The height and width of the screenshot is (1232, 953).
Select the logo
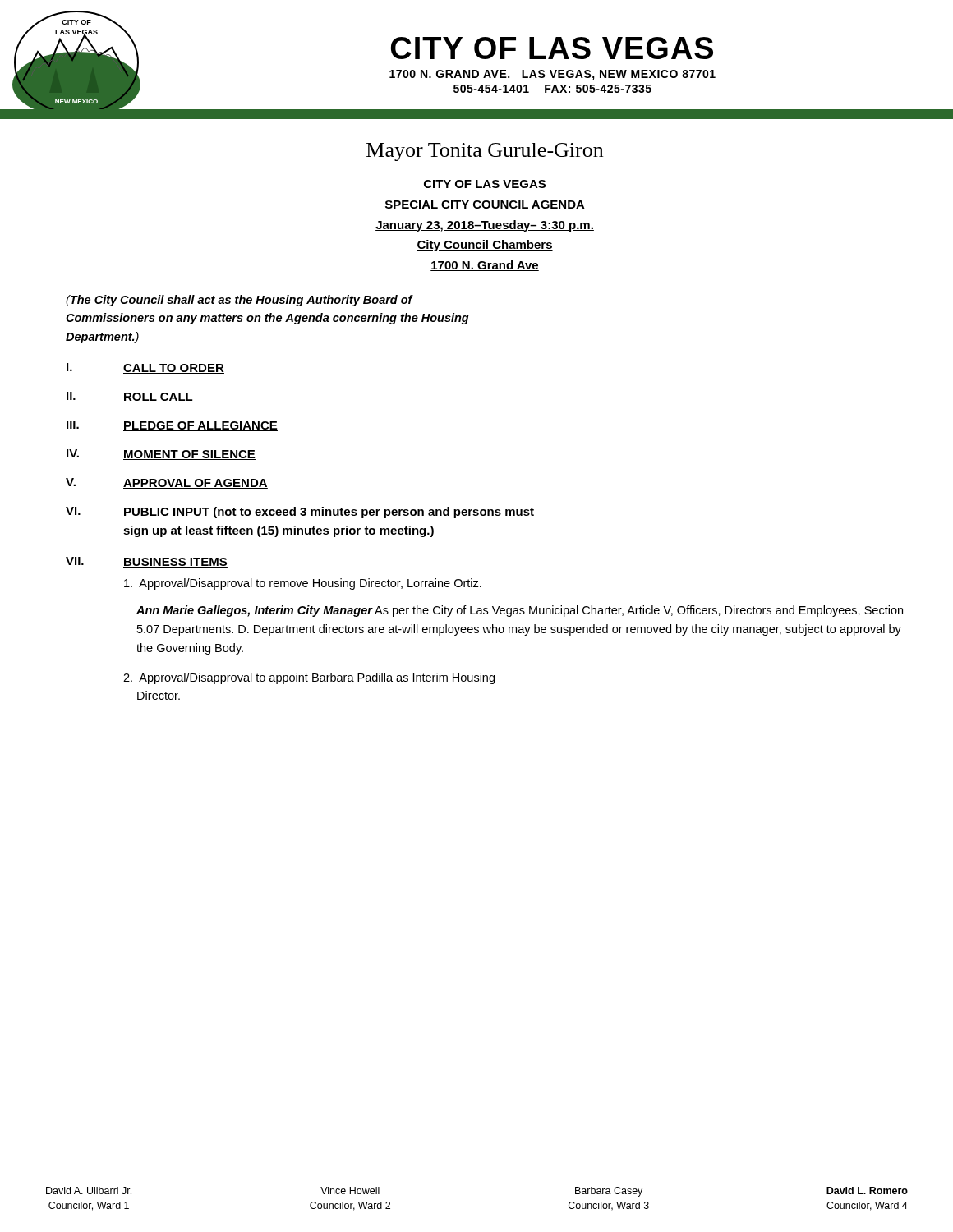point(76,60)
